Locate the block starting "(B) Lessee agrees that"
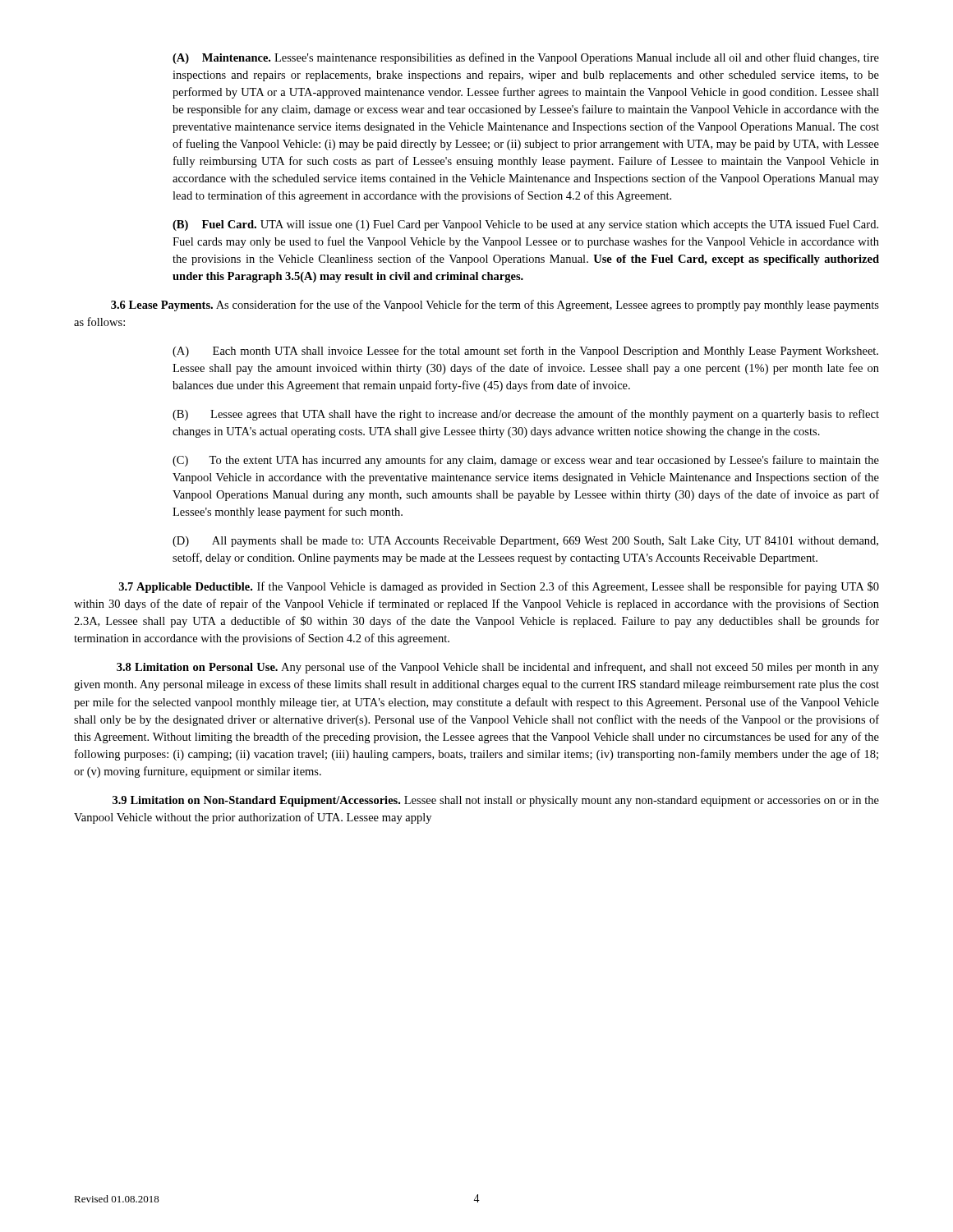The width and height of the screenshot is (953, 1232). pos(526,423)
